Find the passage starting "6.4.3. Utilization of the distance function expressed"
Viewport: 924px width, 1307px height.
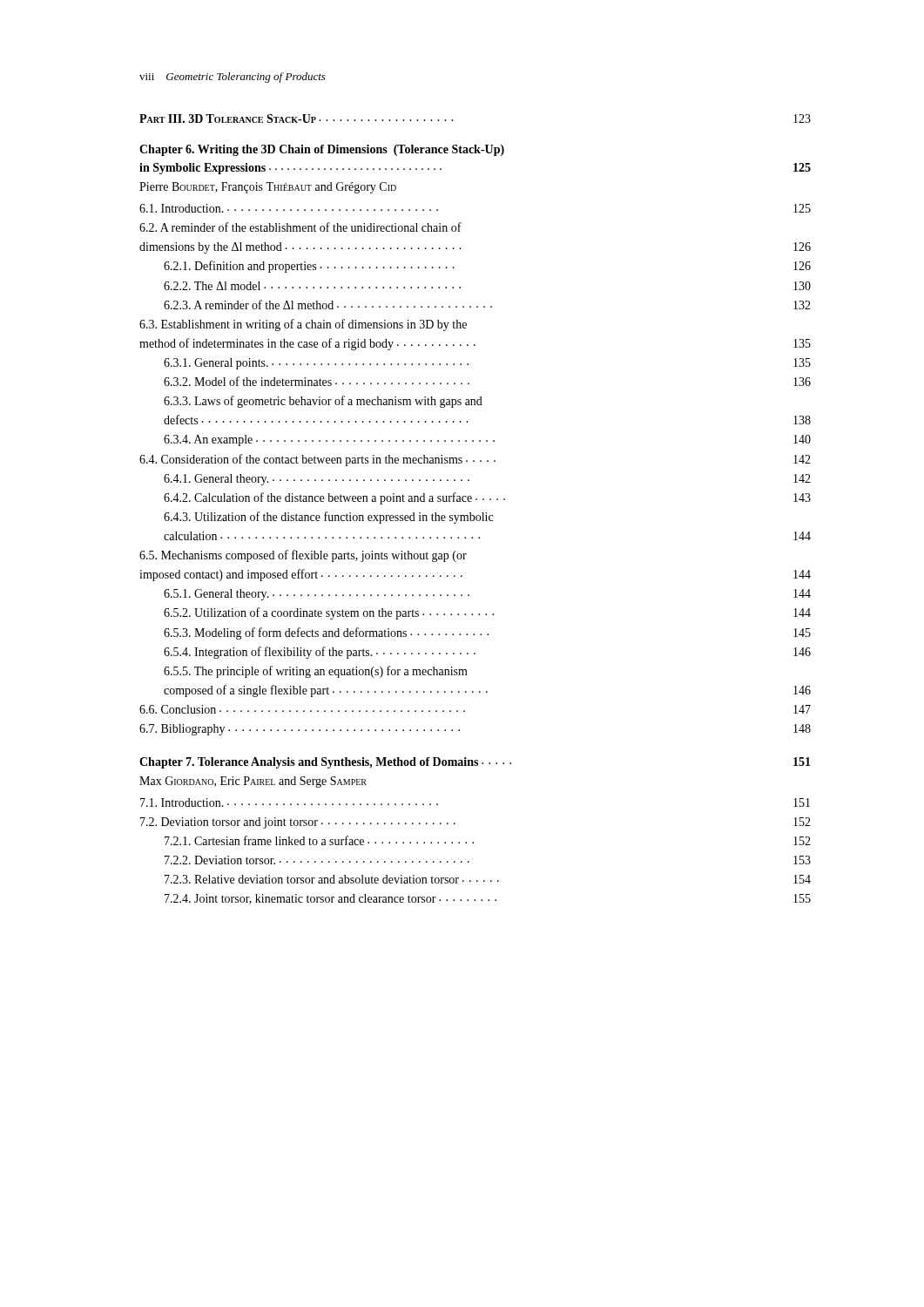coord(487,527)
